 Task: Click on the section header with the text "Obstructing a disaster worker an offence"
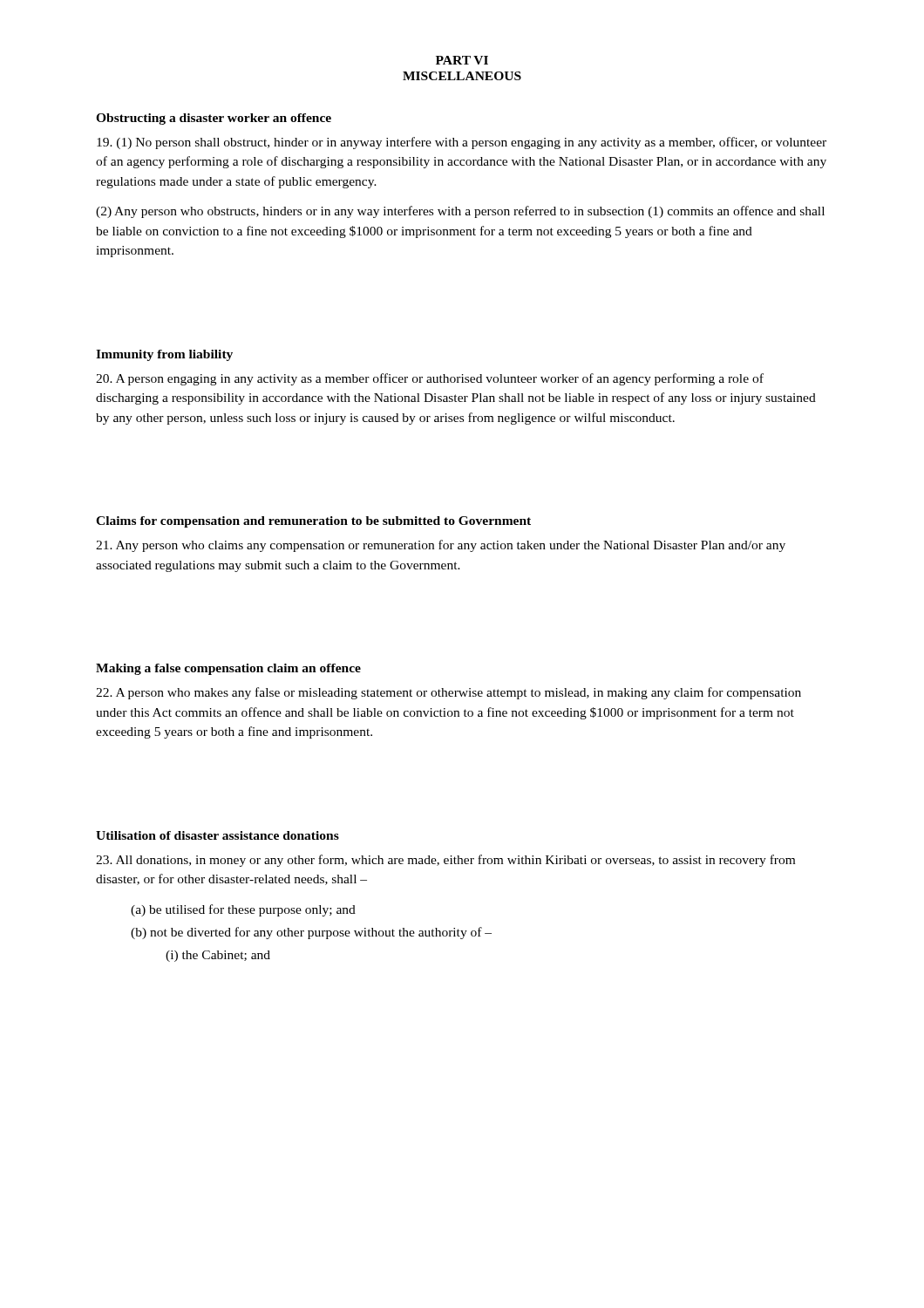(214, 117)
